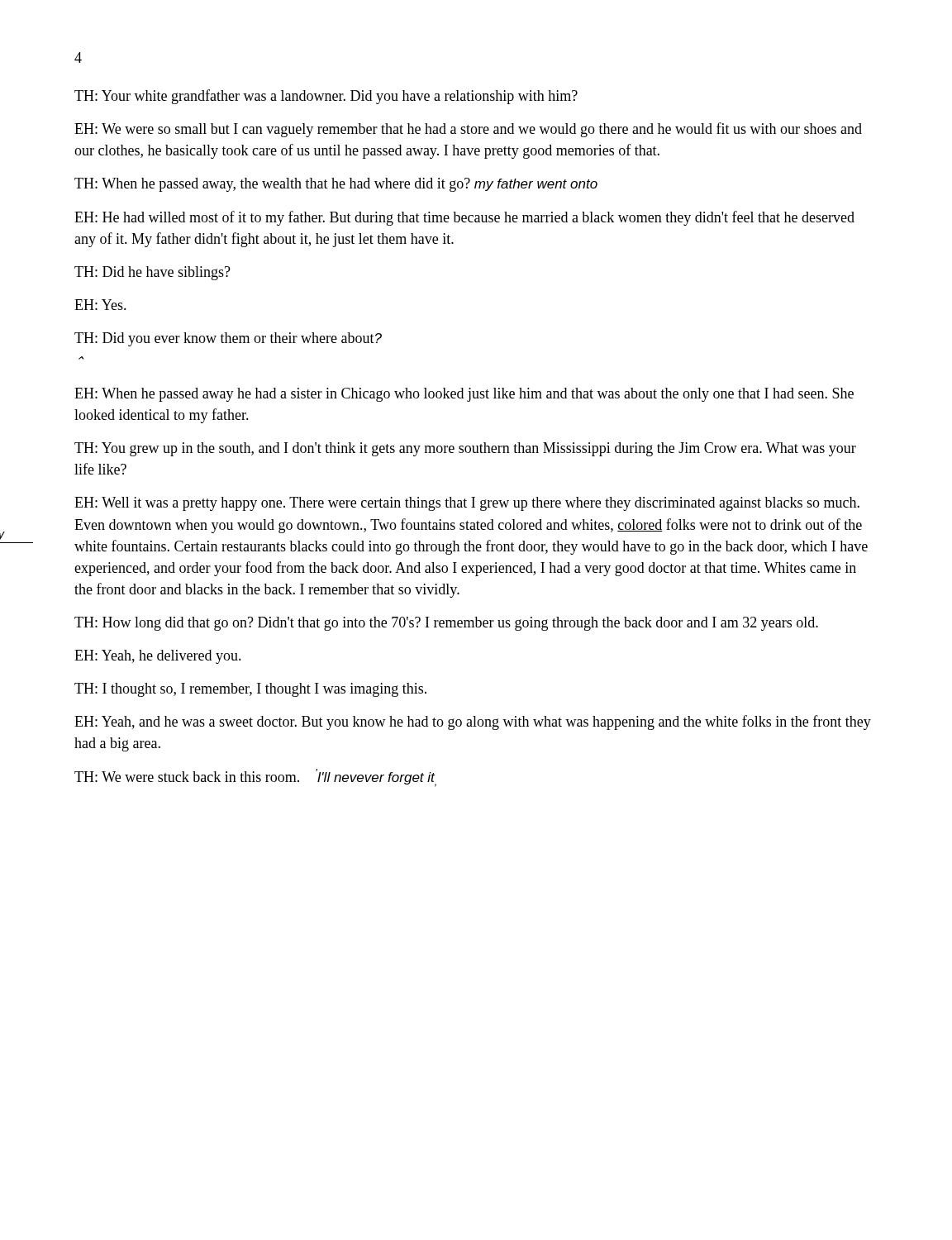The width and height of the screenshot is (952, 1240).
Task: Point to the block beginning "In the stores, they had had EH: Well"
Action: point(471,546)
